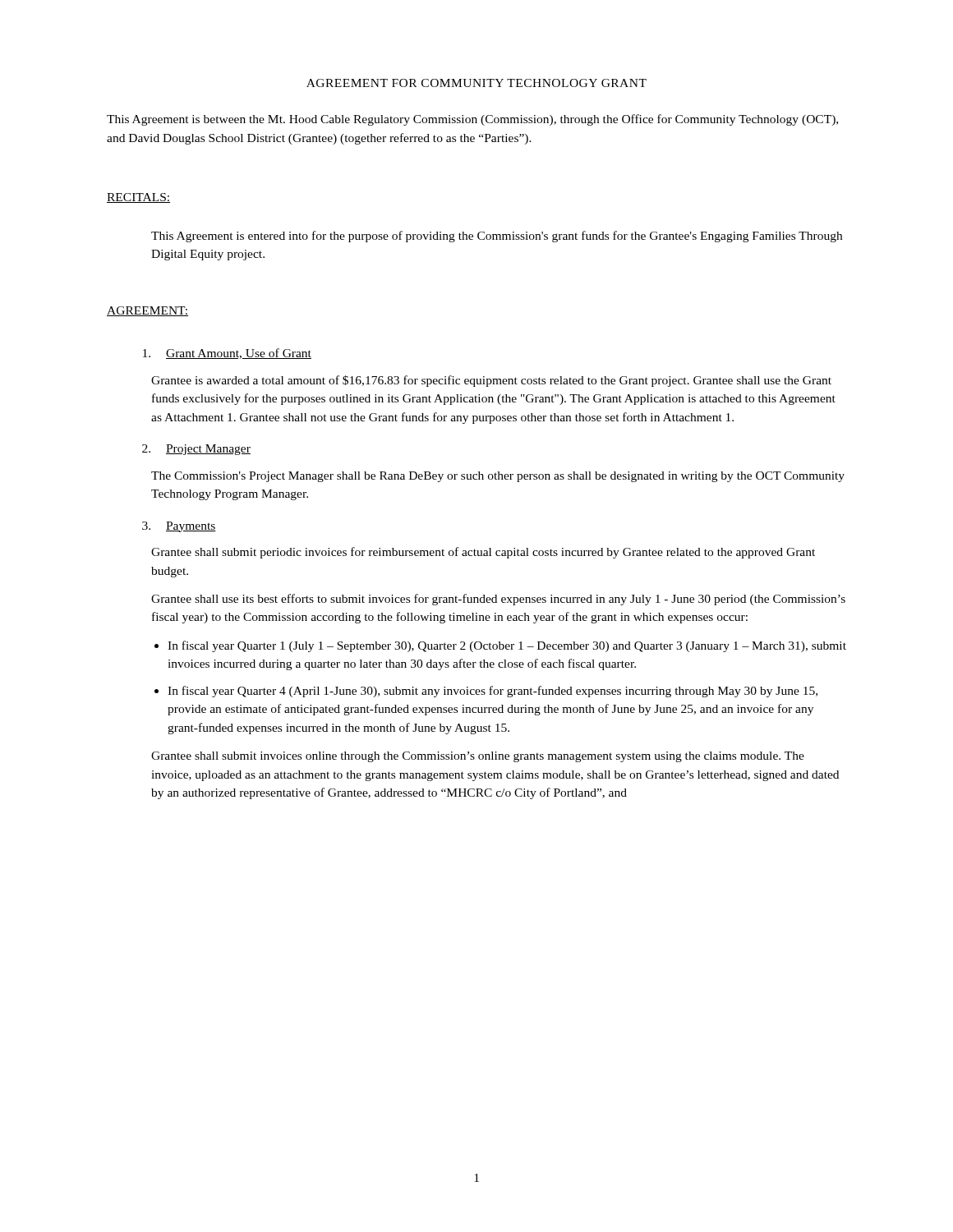Point to the block beginning "Grantee shall use its best efforts to"
Screen dimensions: 1232x953
(x=498, y=608)
